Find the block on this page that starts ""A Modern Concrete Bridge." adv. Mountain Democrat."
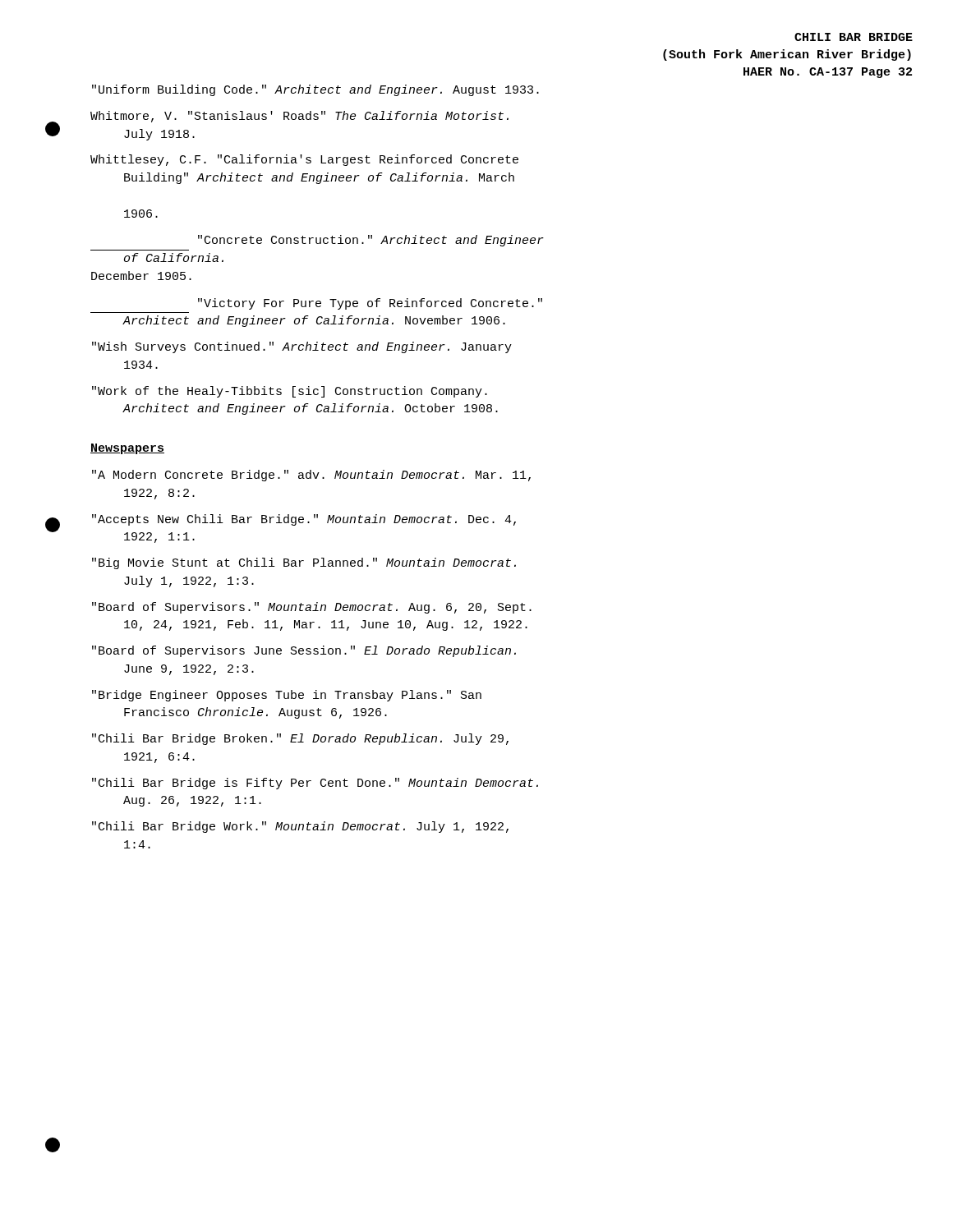 pyautogui.click(x=502, y=486)
